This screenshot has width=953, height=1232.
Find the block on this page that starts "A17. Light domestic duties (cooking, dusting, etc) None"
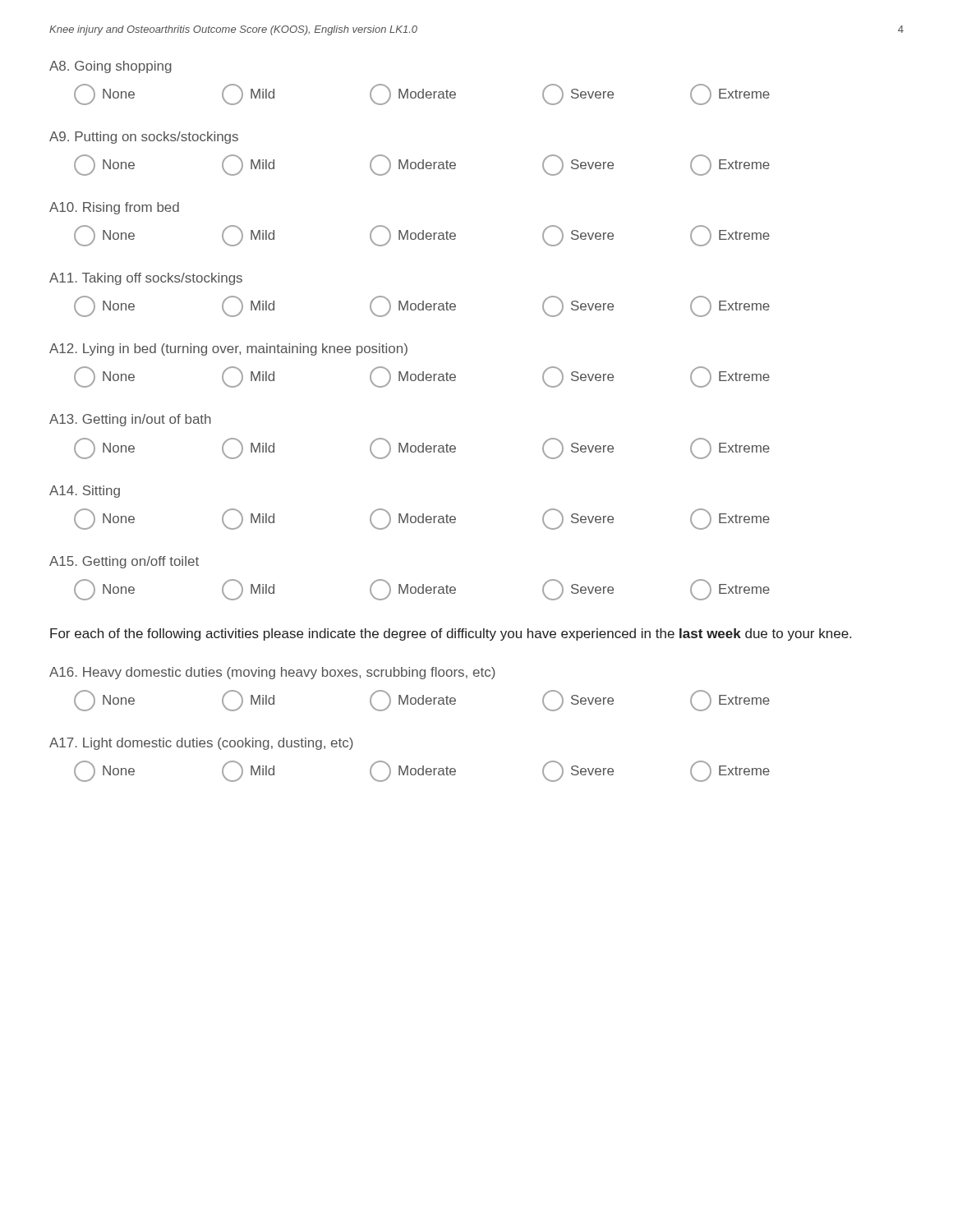[x=201, y=744]
